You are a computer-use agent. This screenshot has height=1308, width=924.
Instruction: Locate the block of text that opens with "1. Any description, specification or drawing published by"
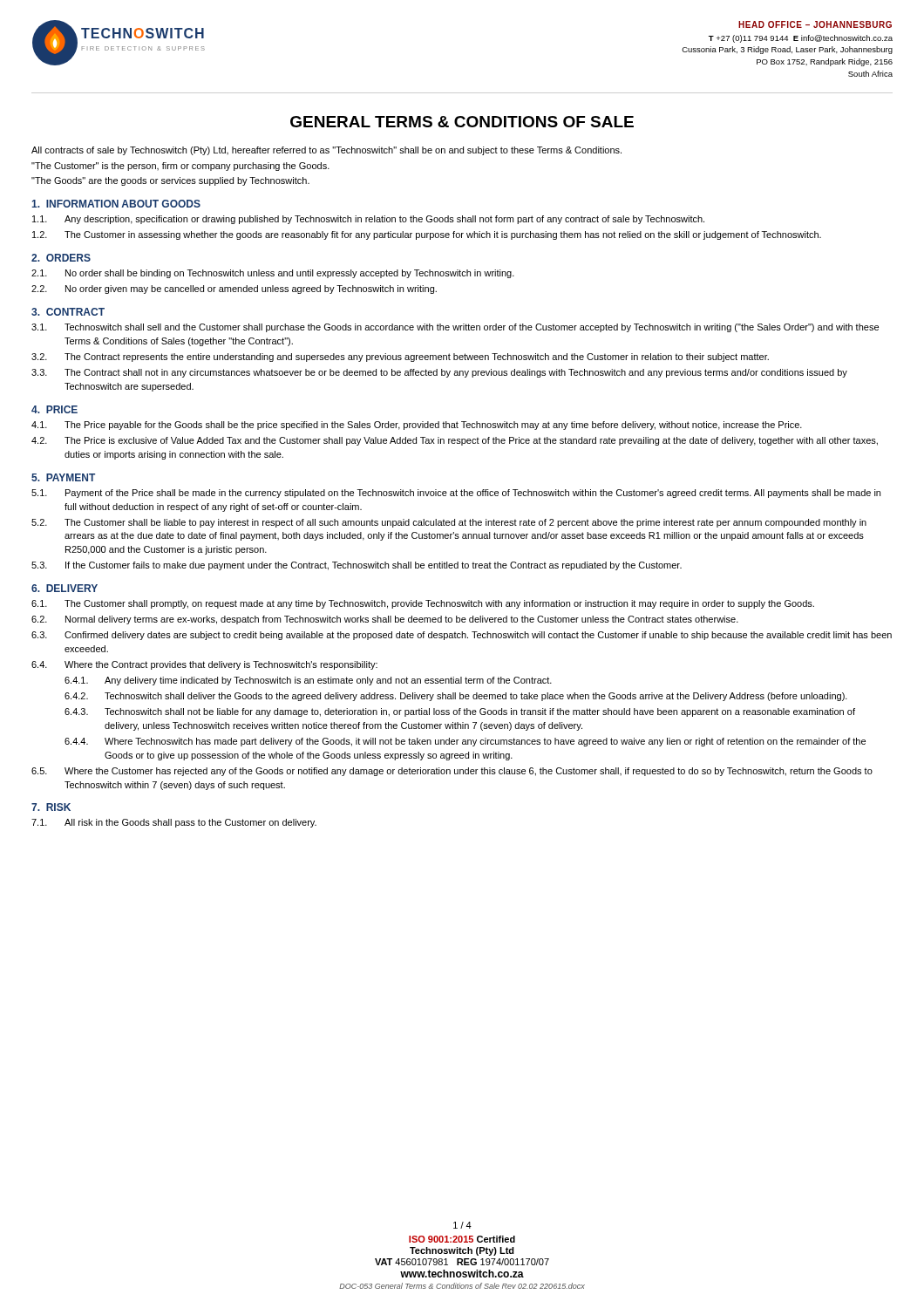462,220
